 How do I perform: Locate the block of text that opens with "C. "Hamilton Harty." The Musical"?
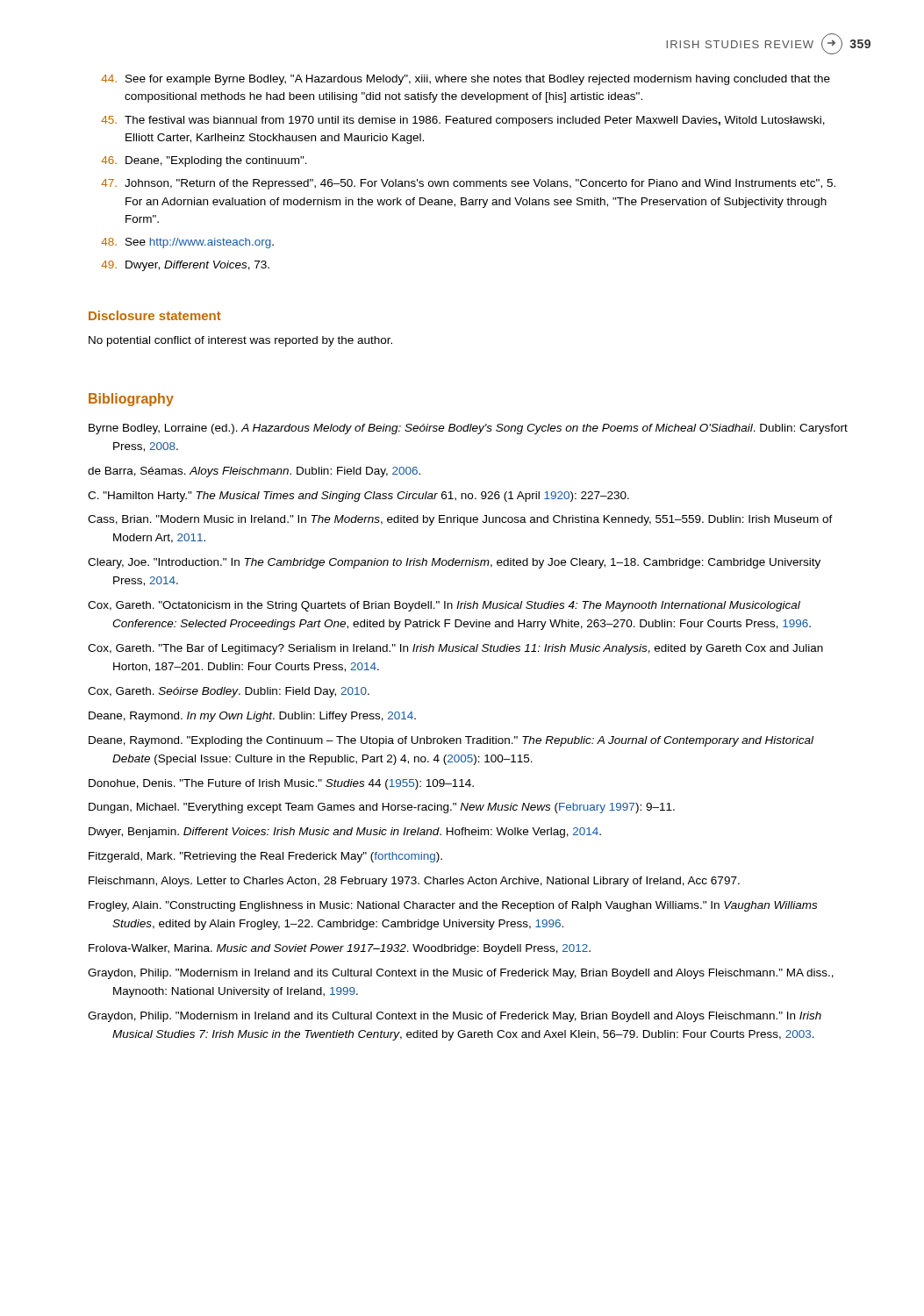point(359,495)
